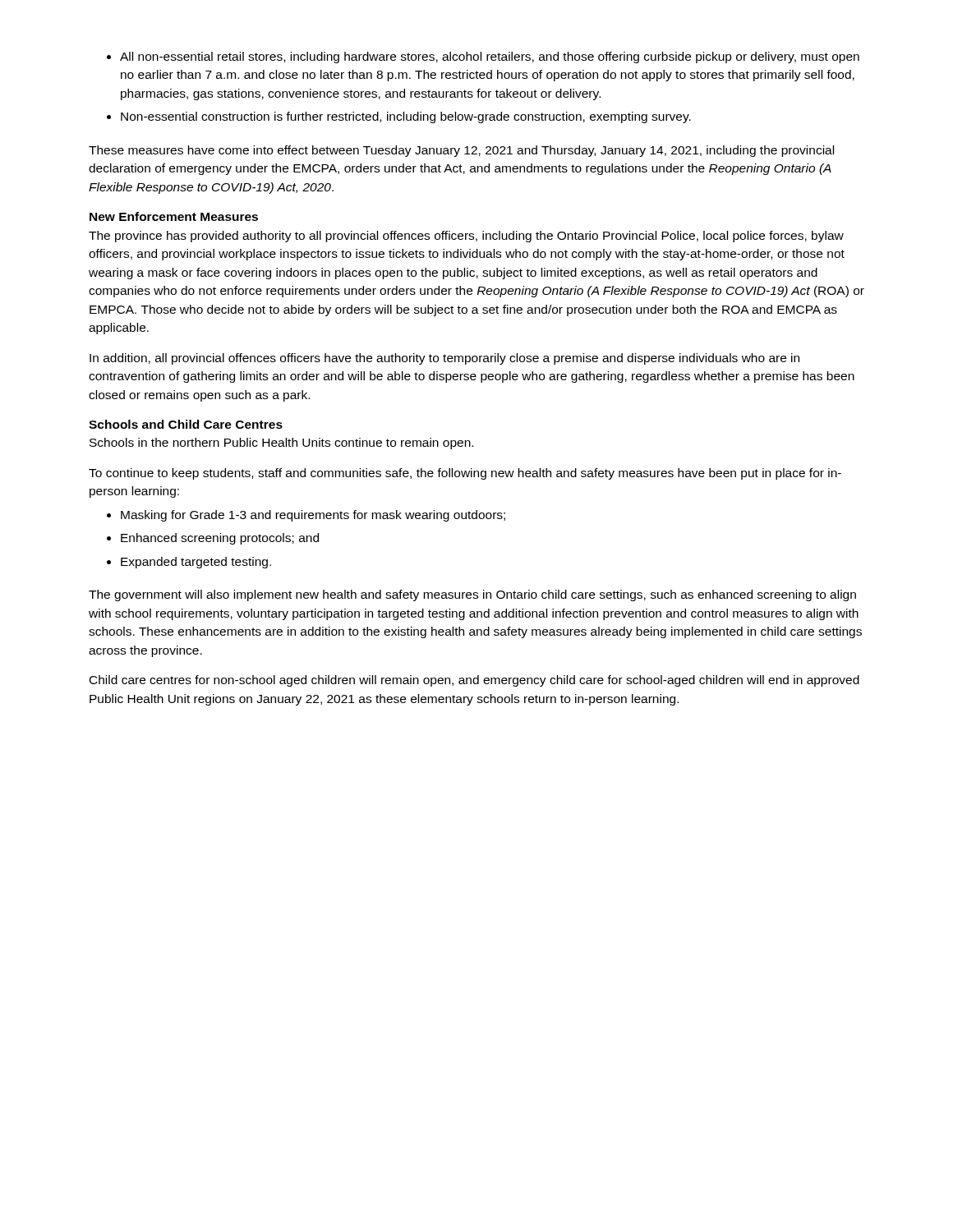The width and height of the screenshot is (953, 1232).
Task: Navigate to the region starting "To continue to keep students, staff and communities"
Action: coord(465,482)
